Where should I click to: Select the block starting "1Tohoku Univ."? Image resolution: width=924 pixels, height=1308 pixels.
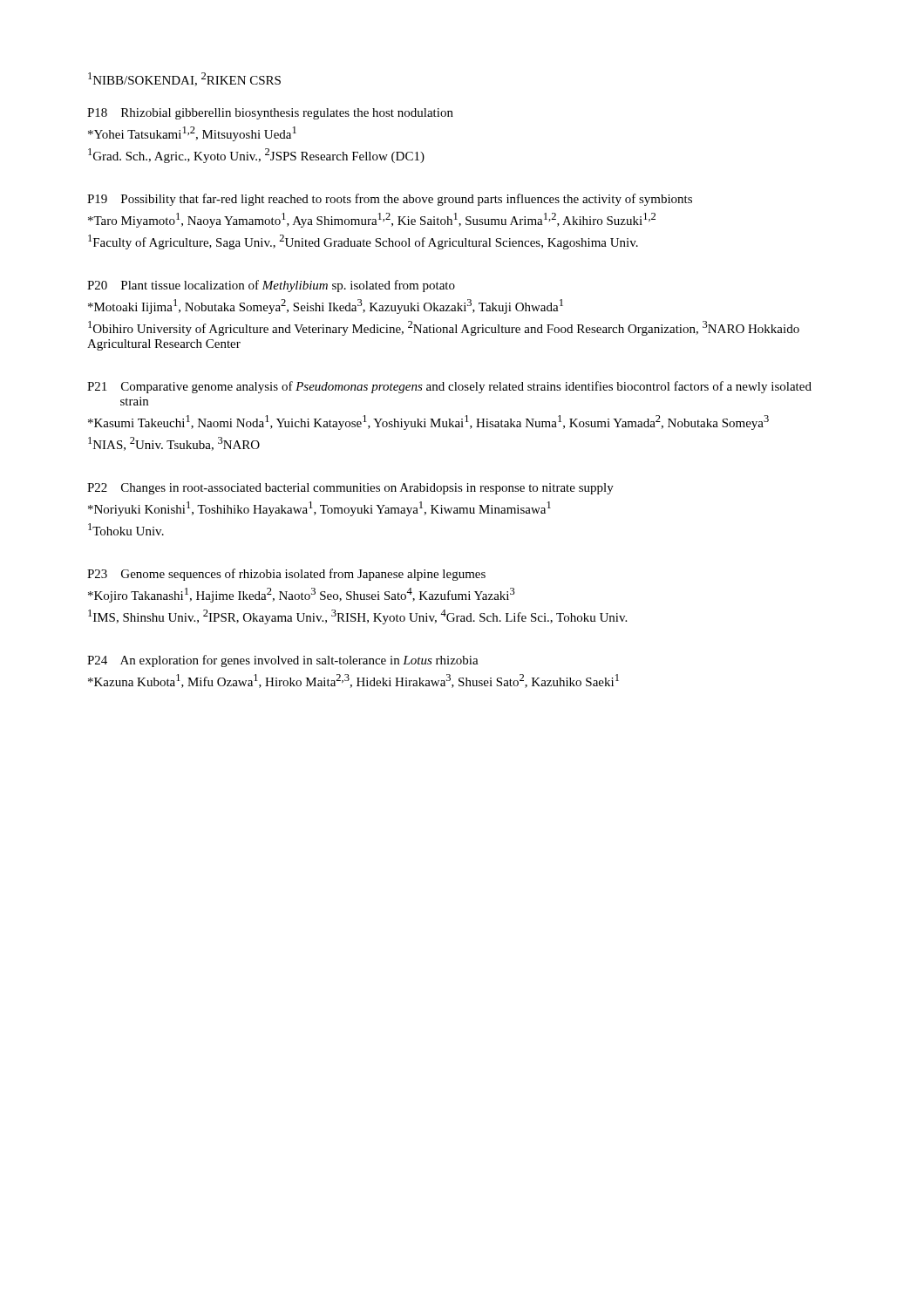point(126,529)
